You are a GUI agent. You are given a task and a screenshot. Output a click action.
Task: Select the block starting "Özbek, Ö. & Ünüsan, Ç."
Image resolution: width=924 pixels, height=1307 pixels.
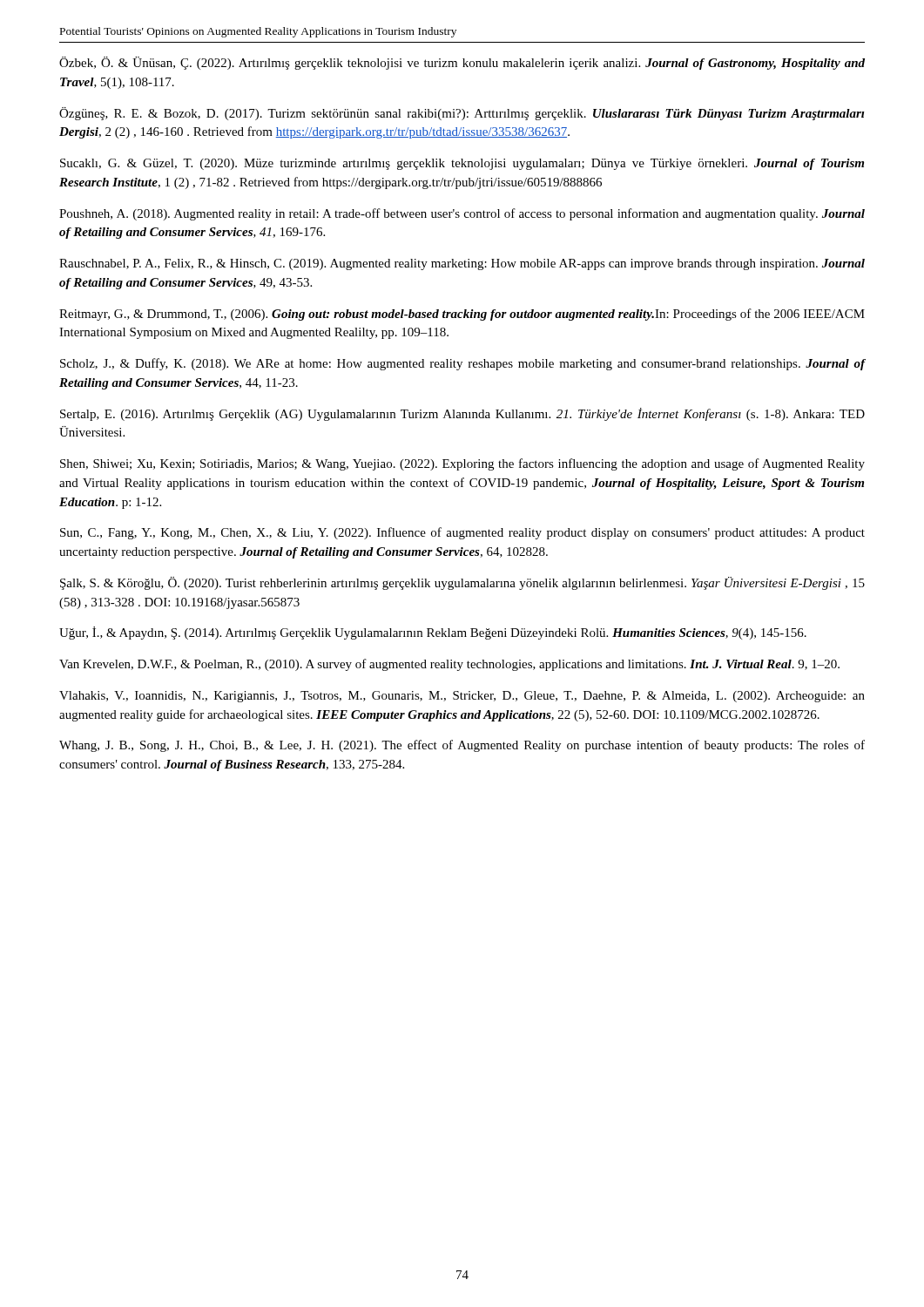pyautogui.click(x=462, y=72)
